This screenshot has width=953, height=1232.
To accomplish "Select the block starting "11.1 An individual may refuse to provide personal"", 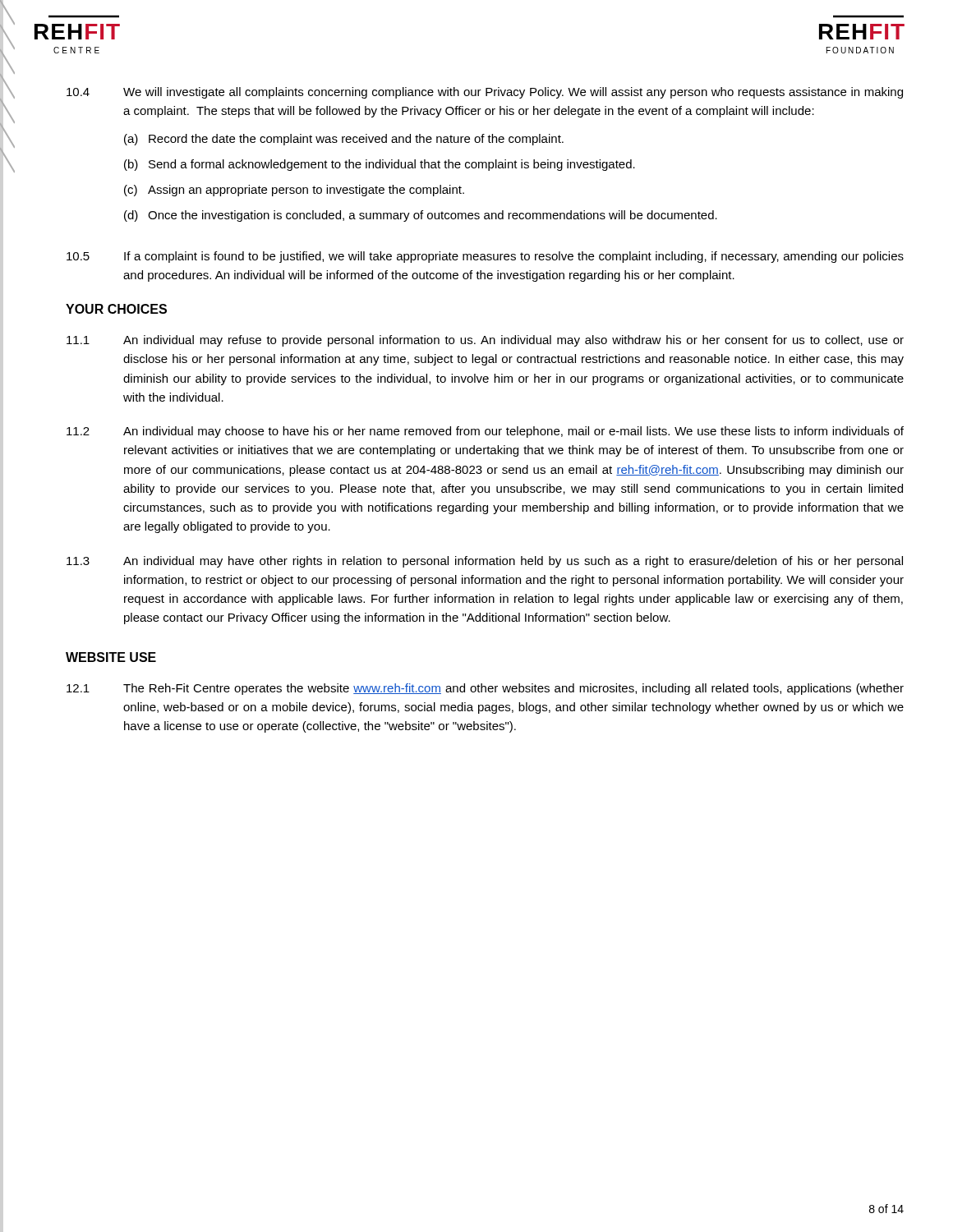I will click(485, 368).
